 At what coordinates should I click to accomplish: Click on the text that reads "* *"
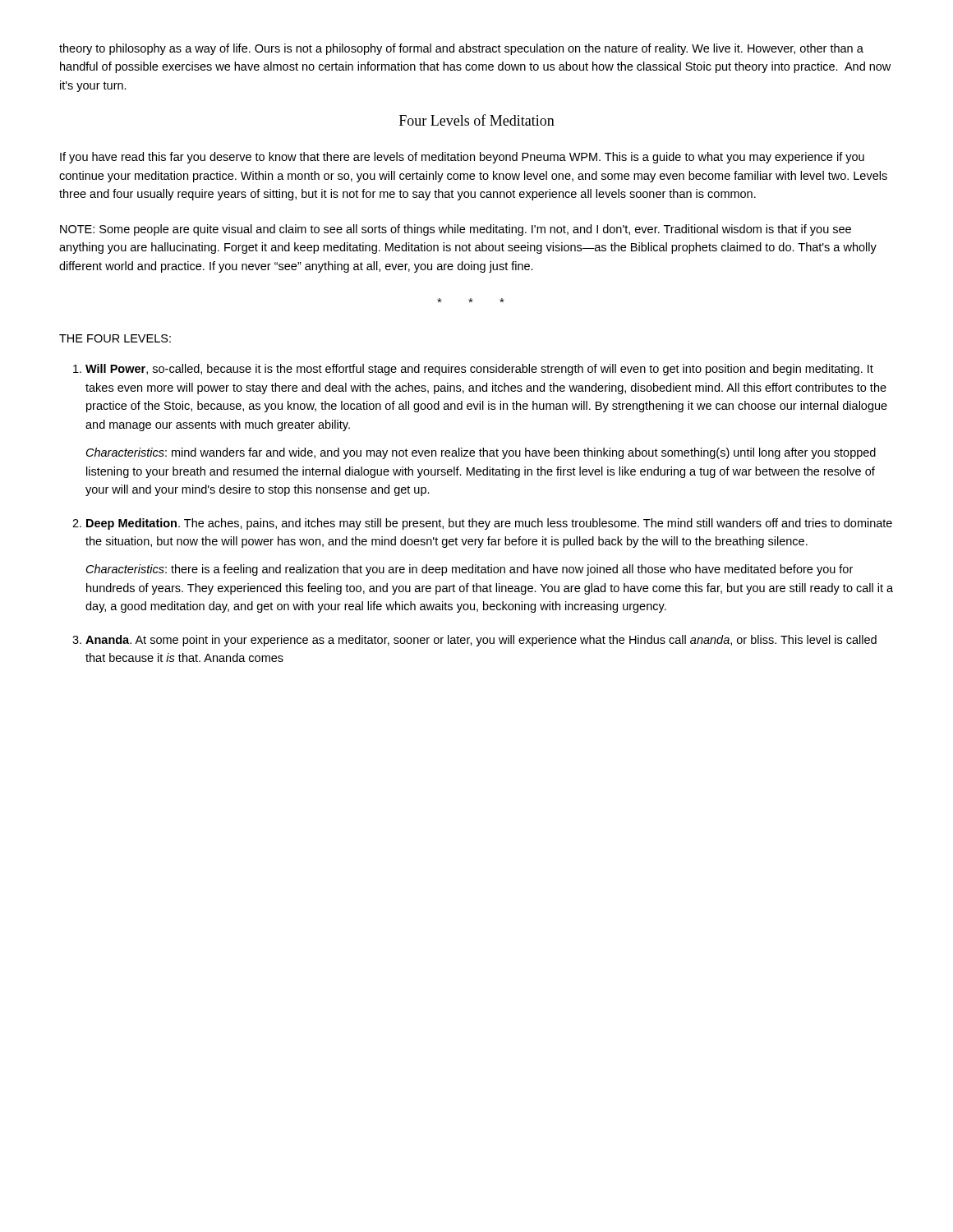476,302
